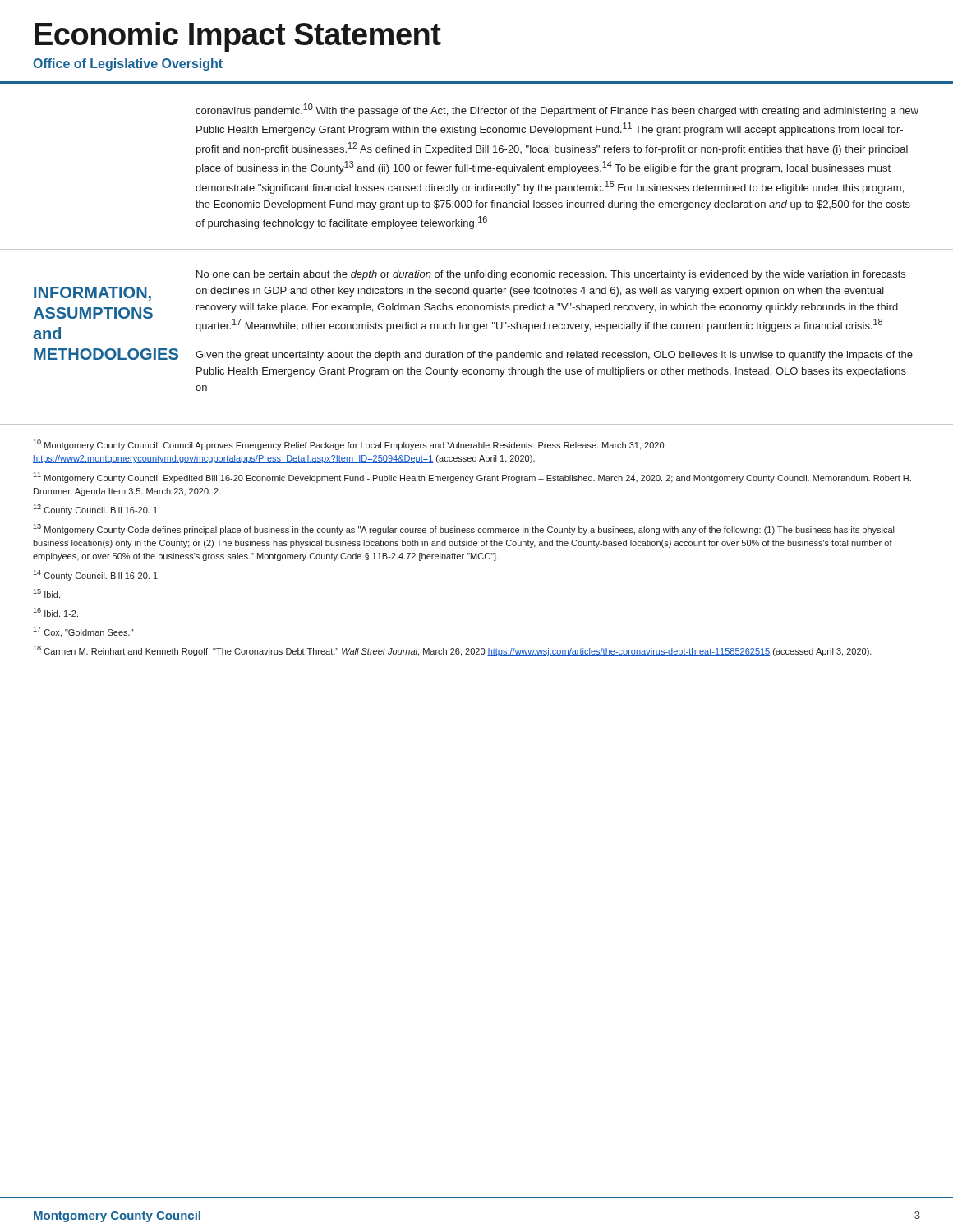Screen dimensions: 1232x953
Task: Point to the passage starting "12 County Council. Bill 16-20. 1."
Action: pyautogui.click(x=97, y=509)
